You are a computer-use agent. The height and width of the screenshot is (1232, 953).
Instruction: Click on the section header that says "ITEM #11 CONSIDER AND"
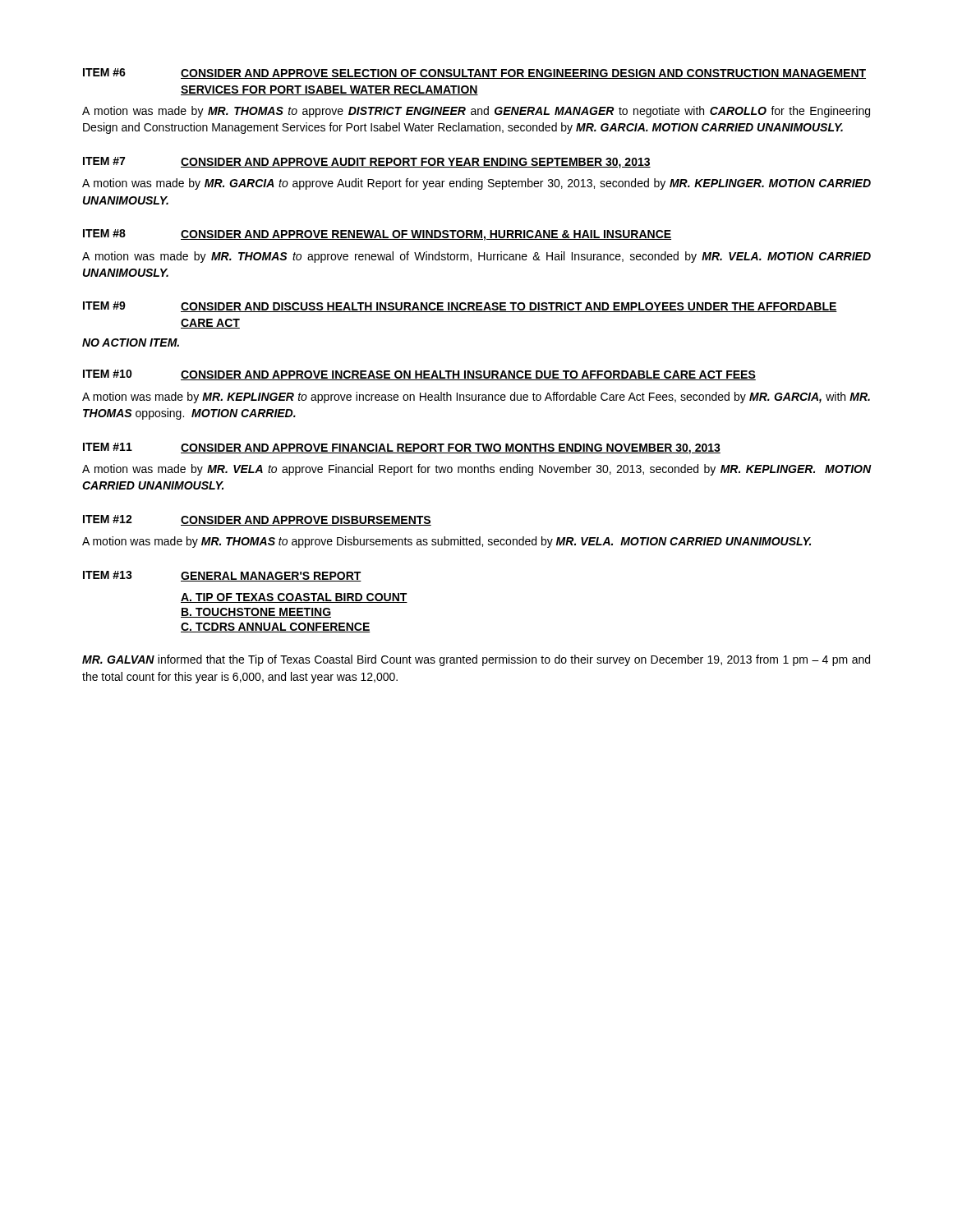pos(401,448)
